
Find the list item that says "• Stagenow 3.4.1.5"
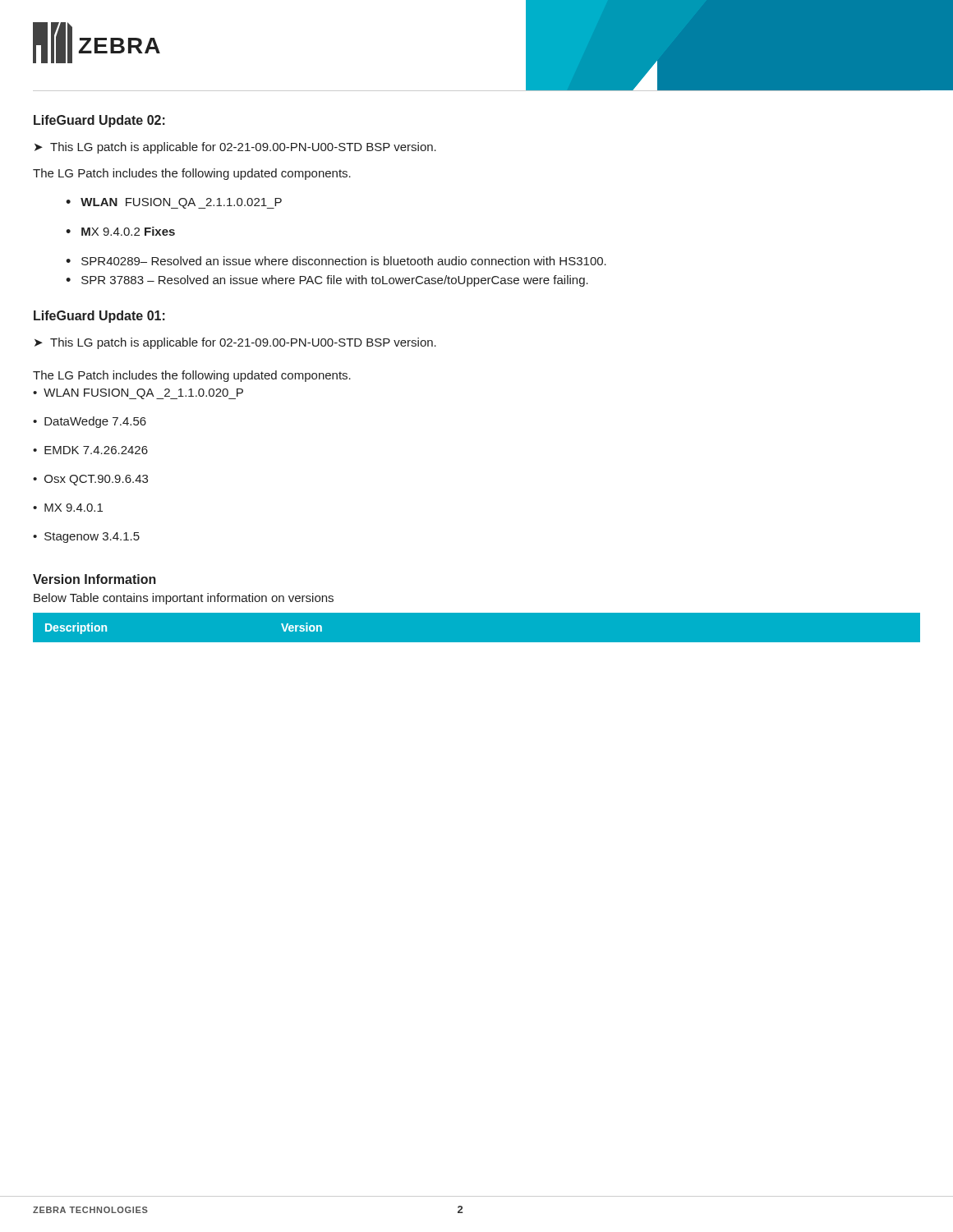(x=86, y=536)
